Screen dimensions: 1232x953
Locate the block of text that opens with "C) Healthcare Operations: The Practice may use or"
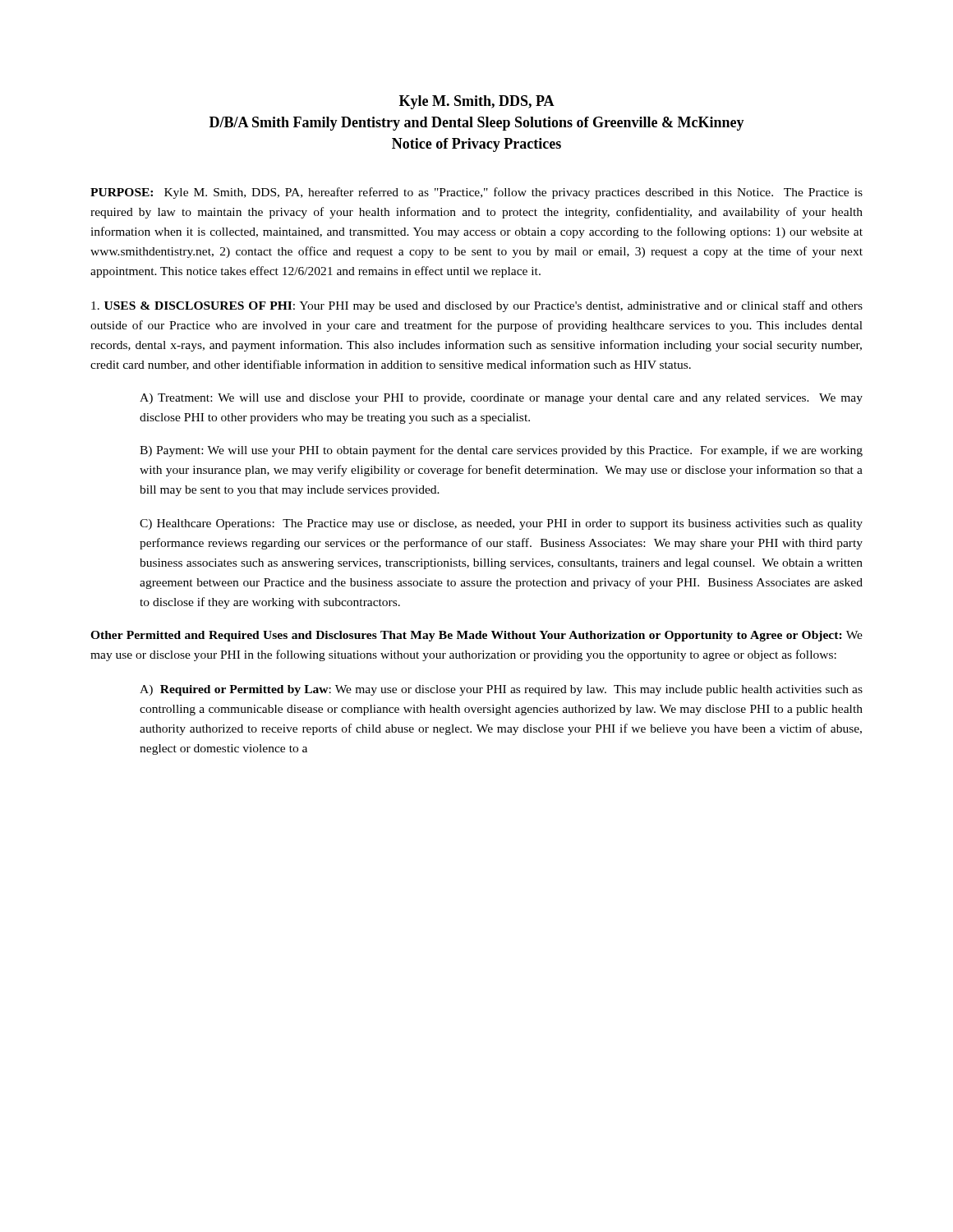[x=501, y=562]
